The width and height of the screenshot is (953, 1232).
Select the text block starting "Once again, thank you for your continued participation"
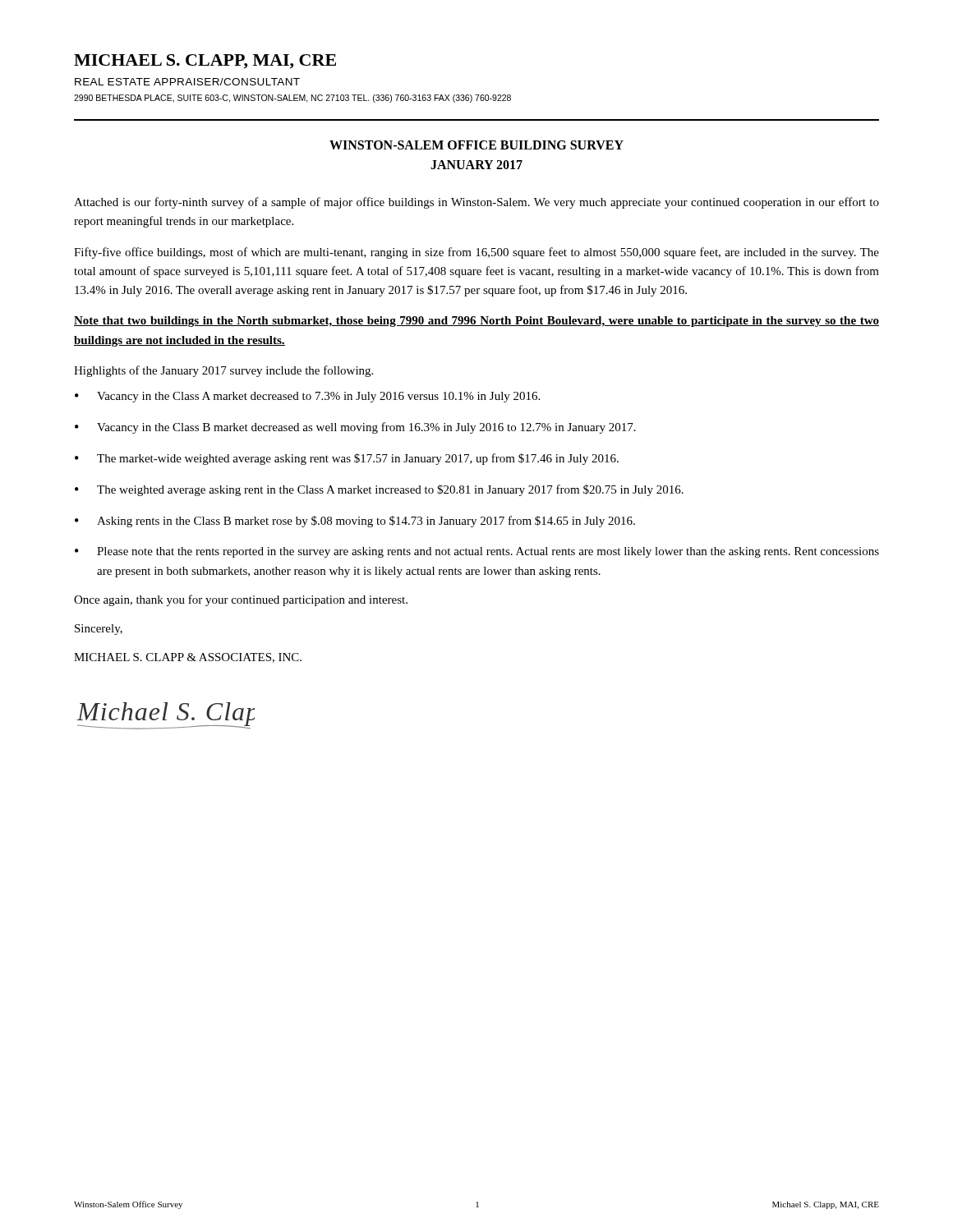point(241,600)
